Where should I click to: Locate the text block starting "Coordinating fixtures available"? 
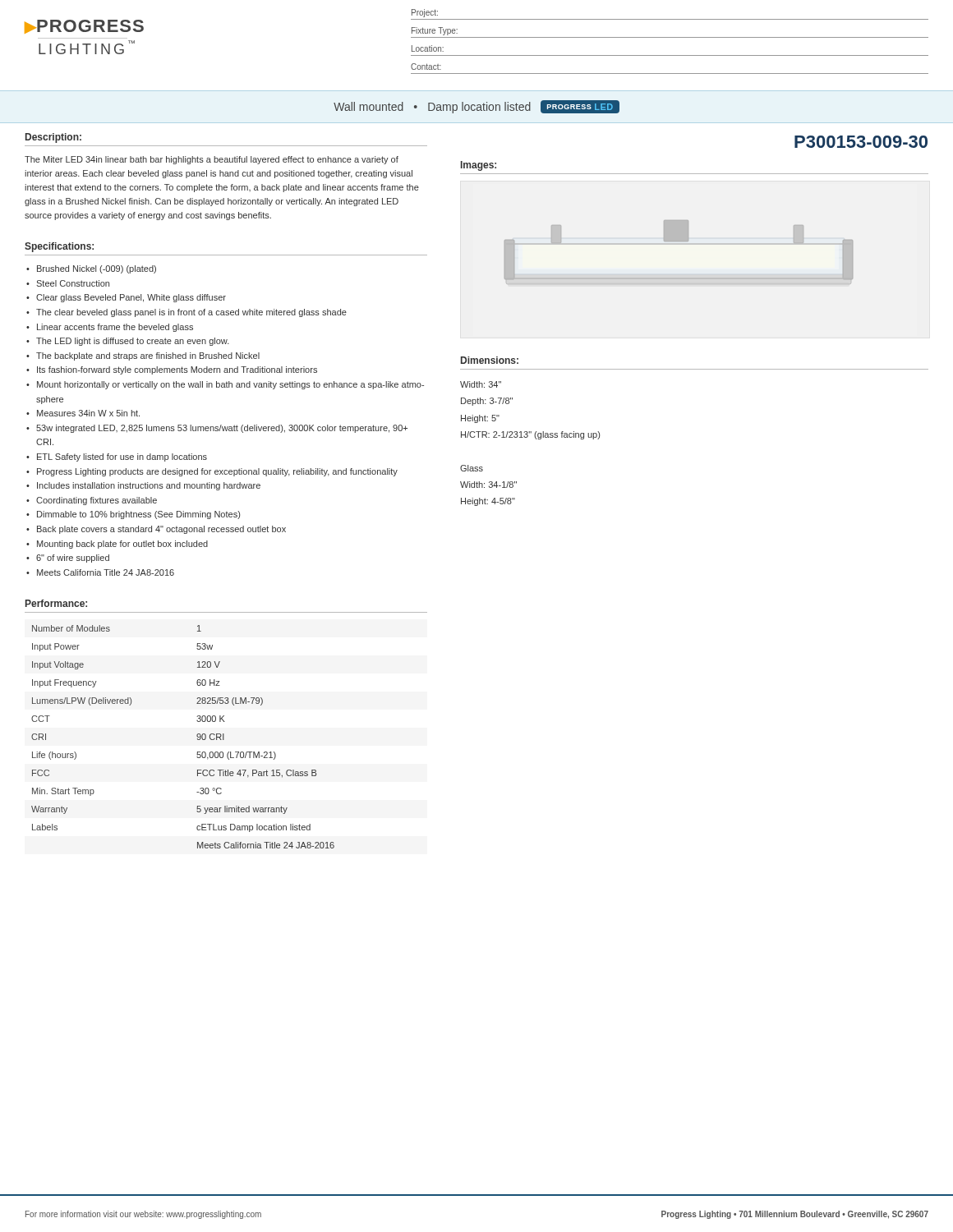click(x=97, y=500)
